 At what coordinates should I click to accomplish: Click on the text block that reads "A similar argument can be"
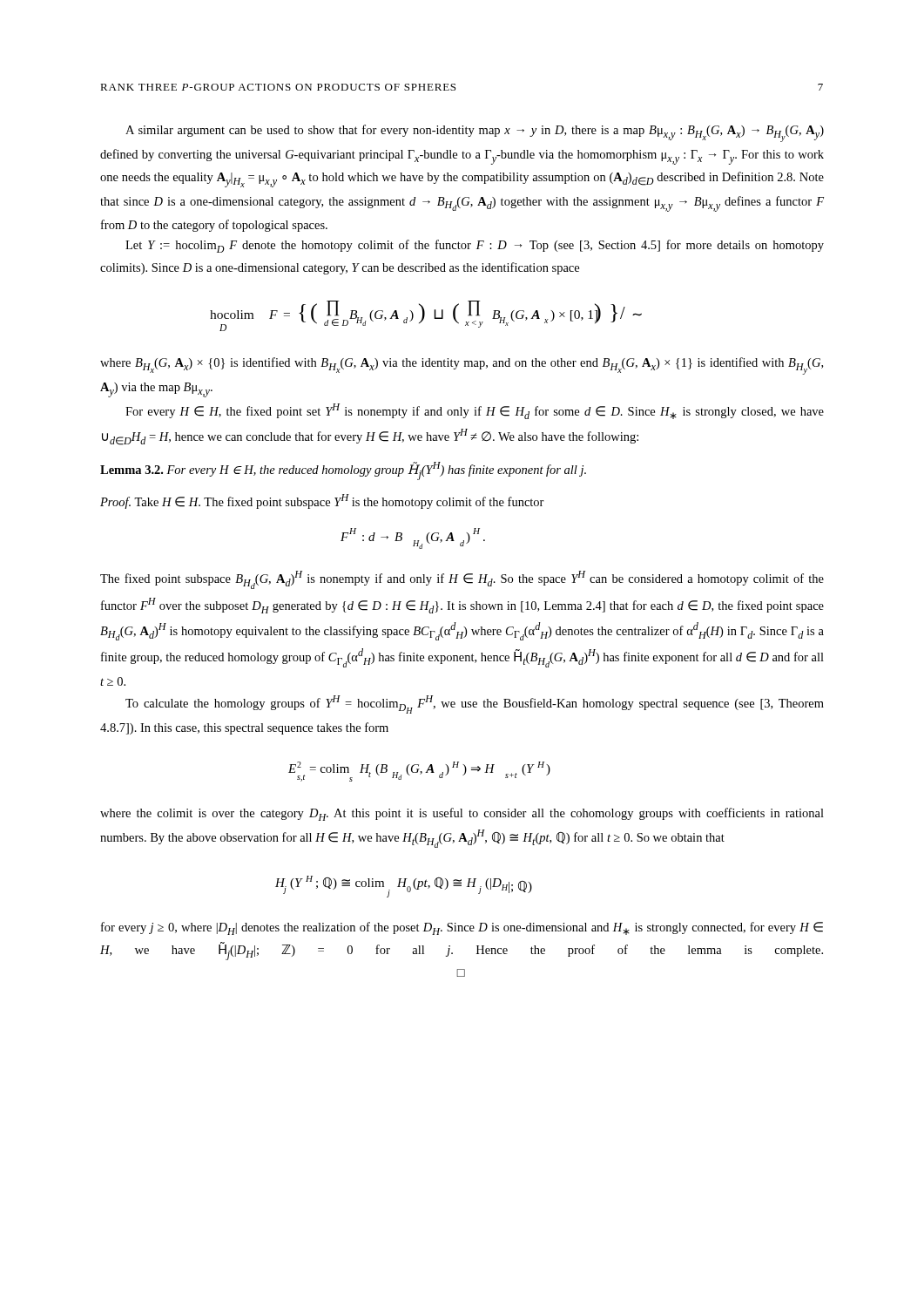pos(462,178)
